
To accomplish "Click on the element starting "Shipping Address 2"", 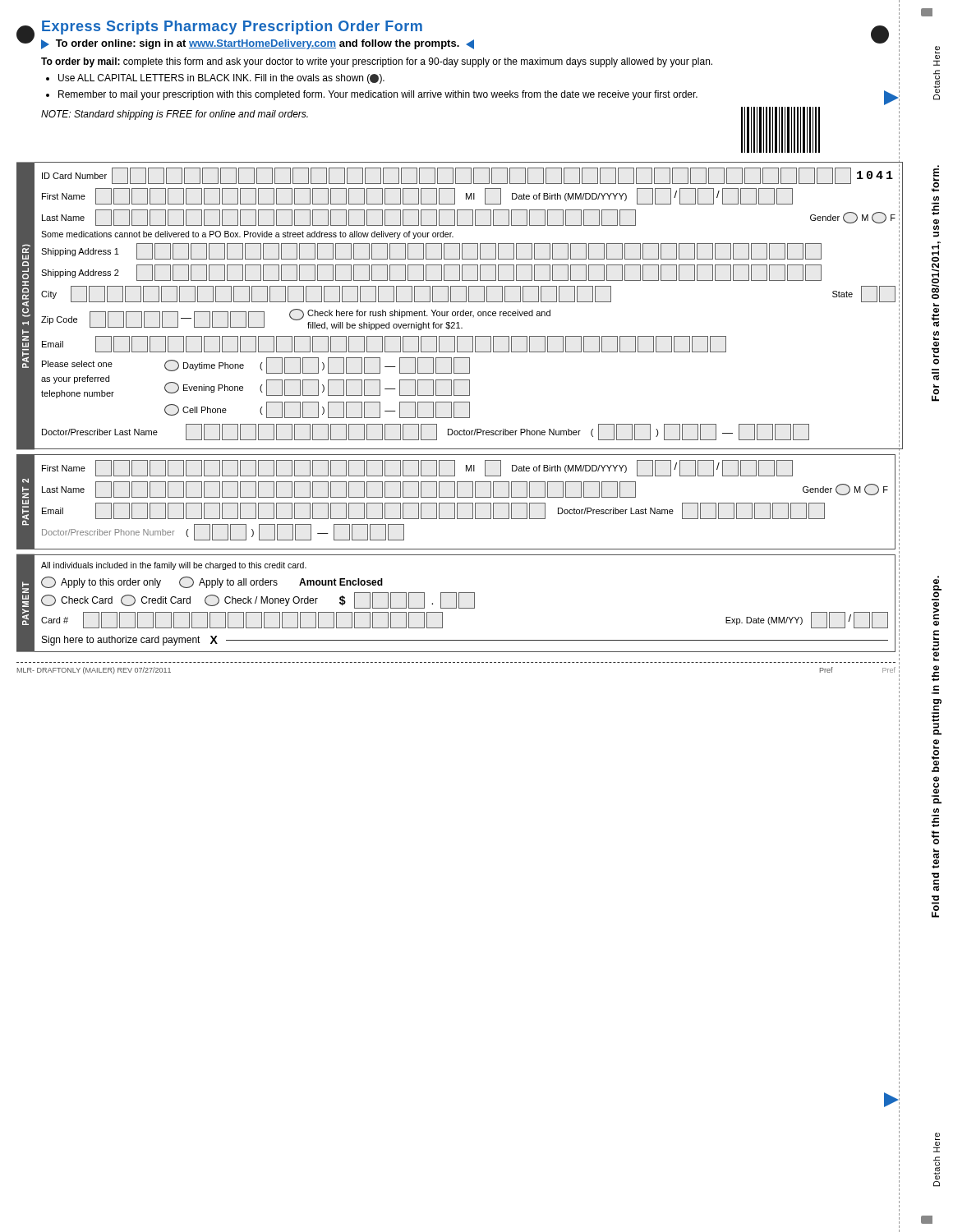I will coord(431,272).
